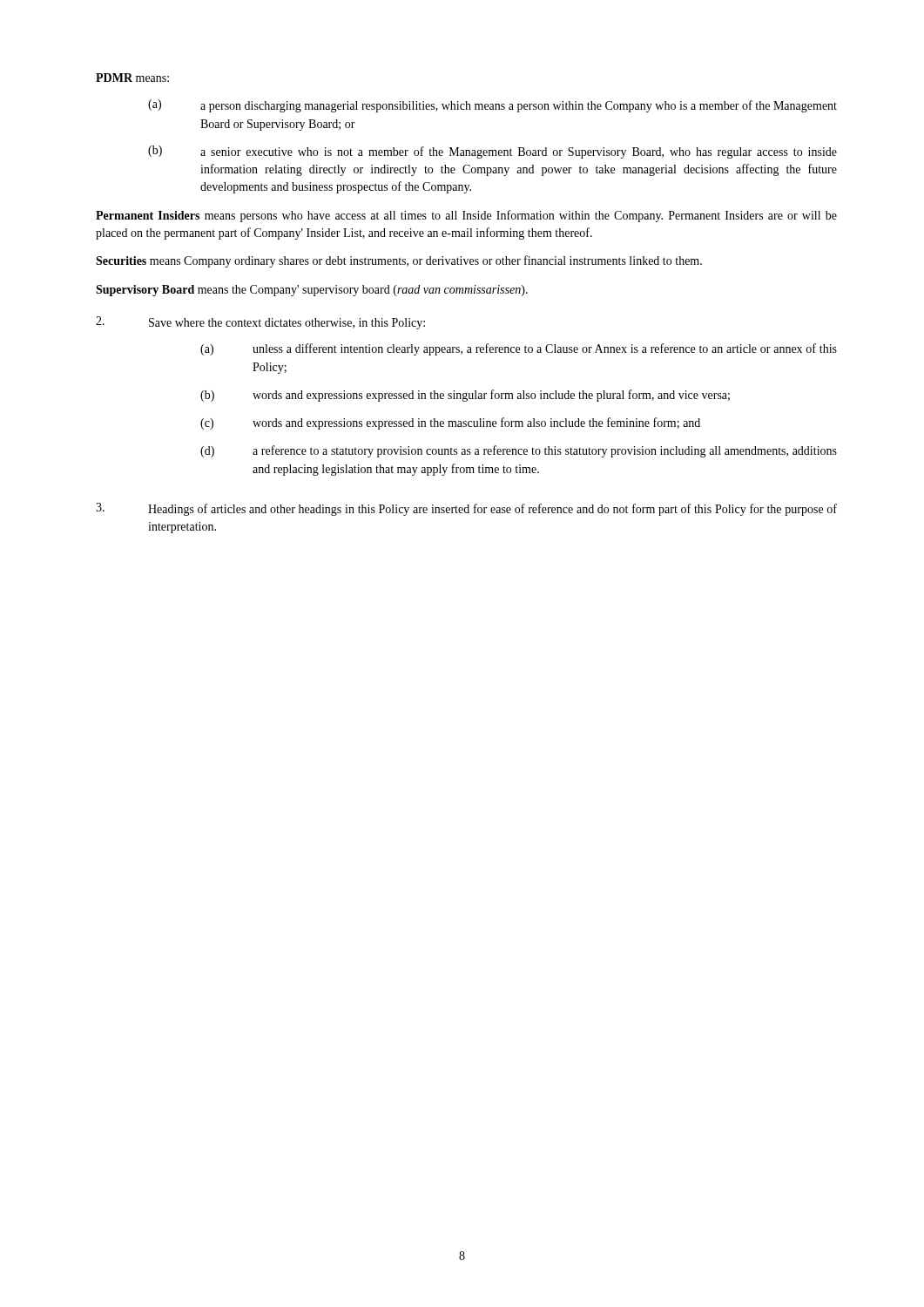Locate the block of text that opens with "Headings of articles and"
This screenshot has height=1307, width=924.
tap(466, 519)
